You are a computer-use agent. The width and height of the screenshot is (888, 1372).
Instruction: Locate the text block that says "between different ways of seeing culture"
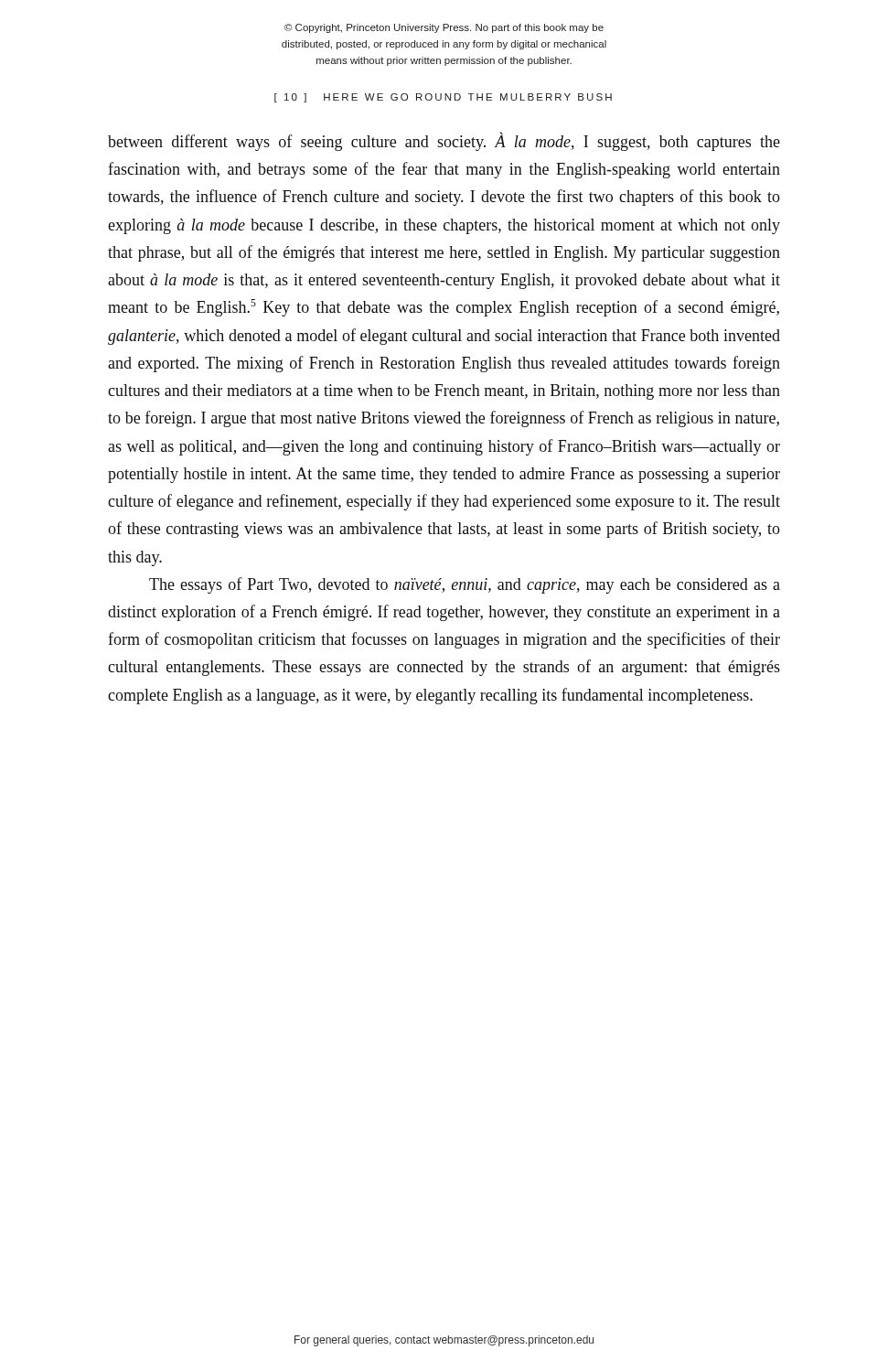444,418
